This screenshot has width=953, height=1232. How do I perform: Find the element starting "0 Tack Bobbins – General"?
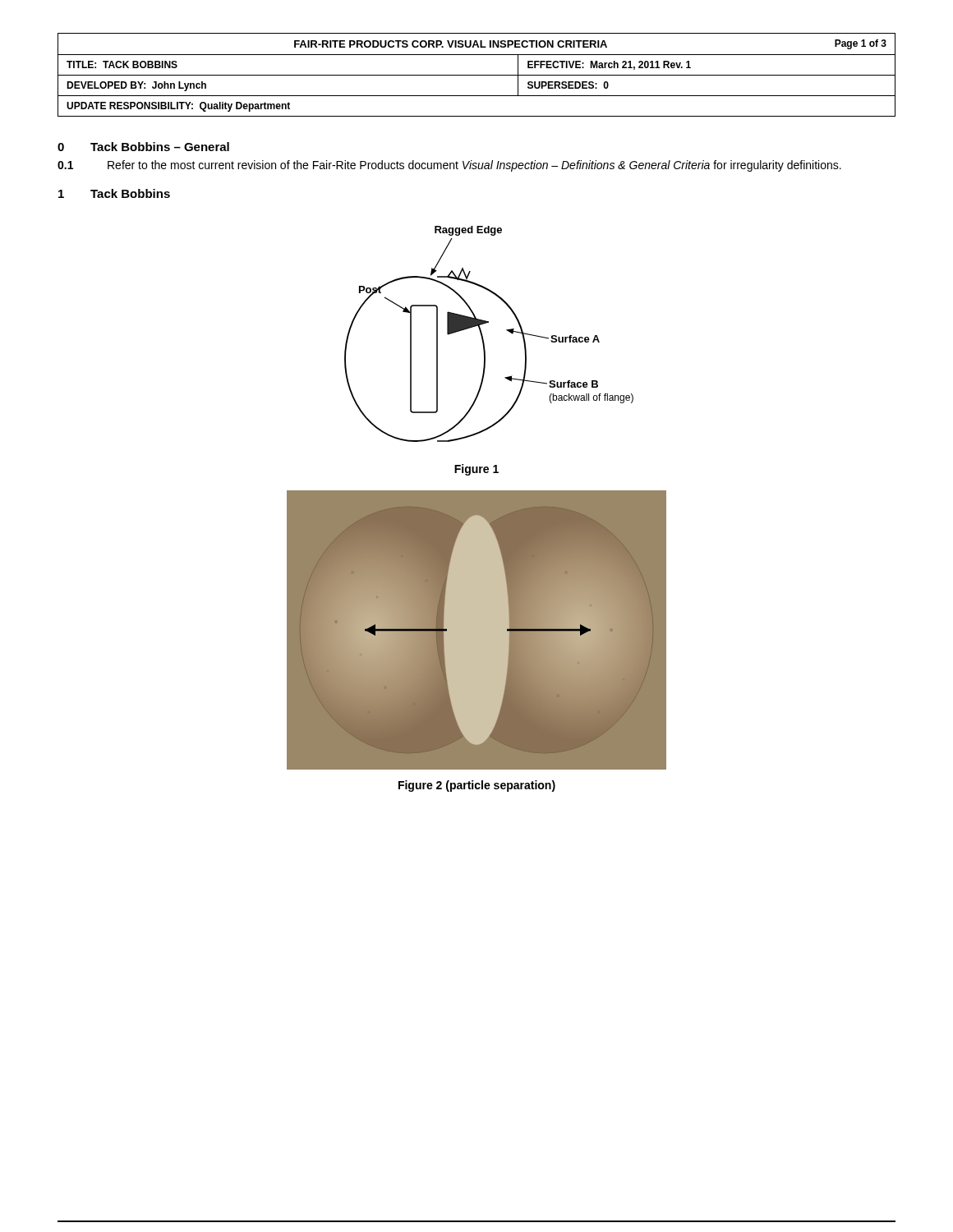[144, 147]
